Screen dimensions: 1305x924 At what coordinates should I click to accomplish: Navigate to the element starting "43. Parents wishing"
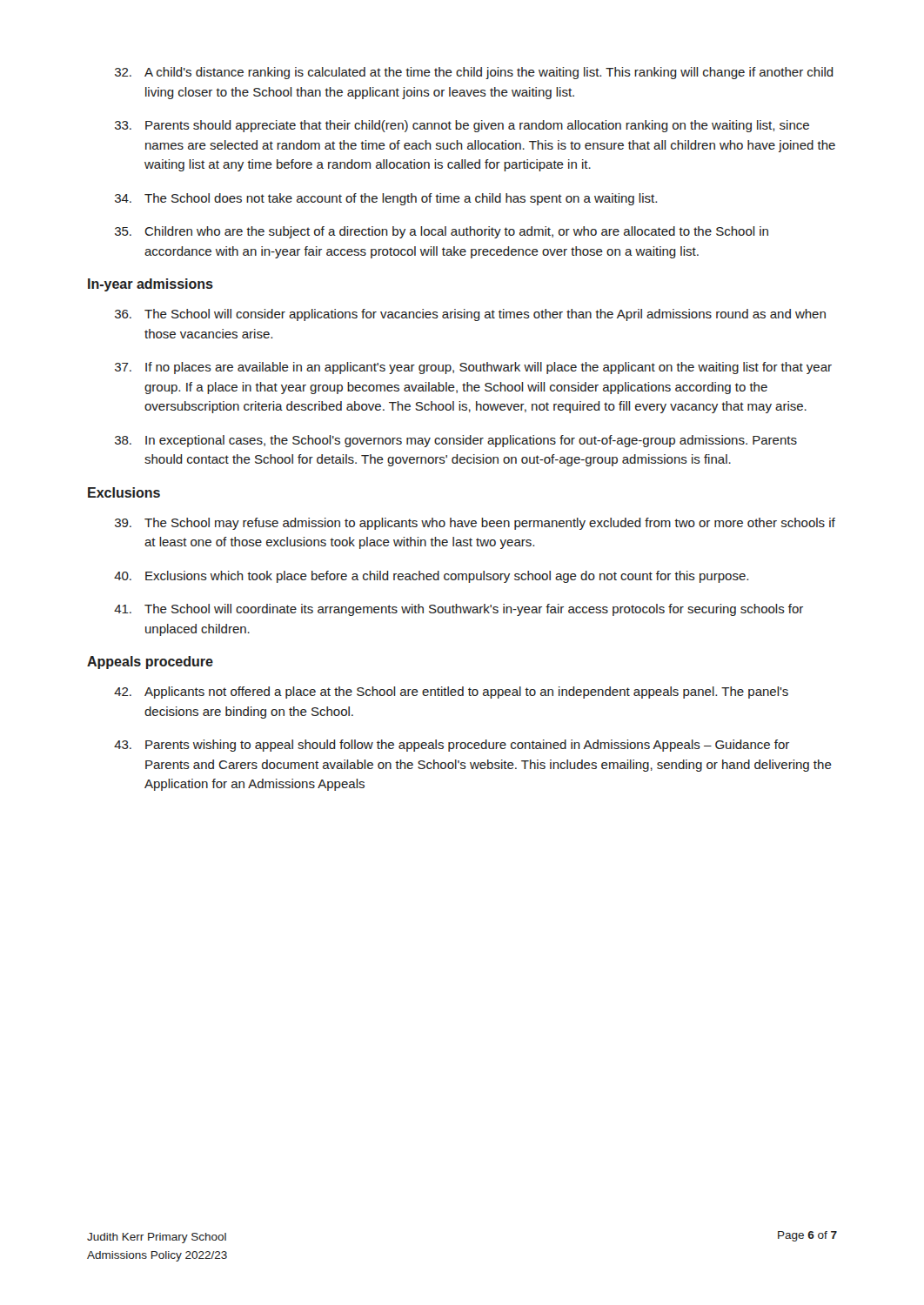pyautogui.click(x=462, y=764)
